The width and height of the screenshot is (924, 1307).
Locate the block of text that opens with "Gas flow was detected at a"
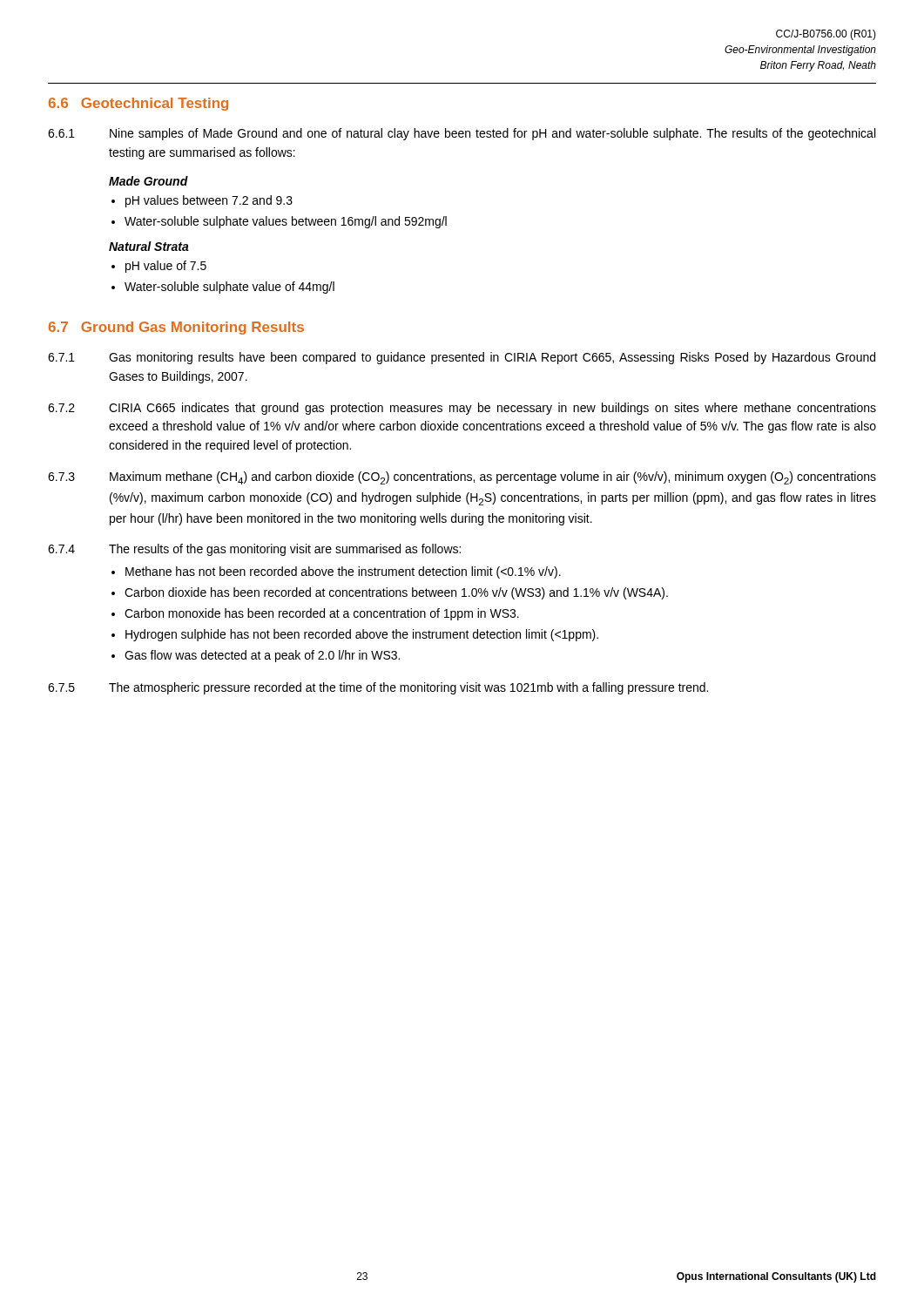(x=263, y=655)
